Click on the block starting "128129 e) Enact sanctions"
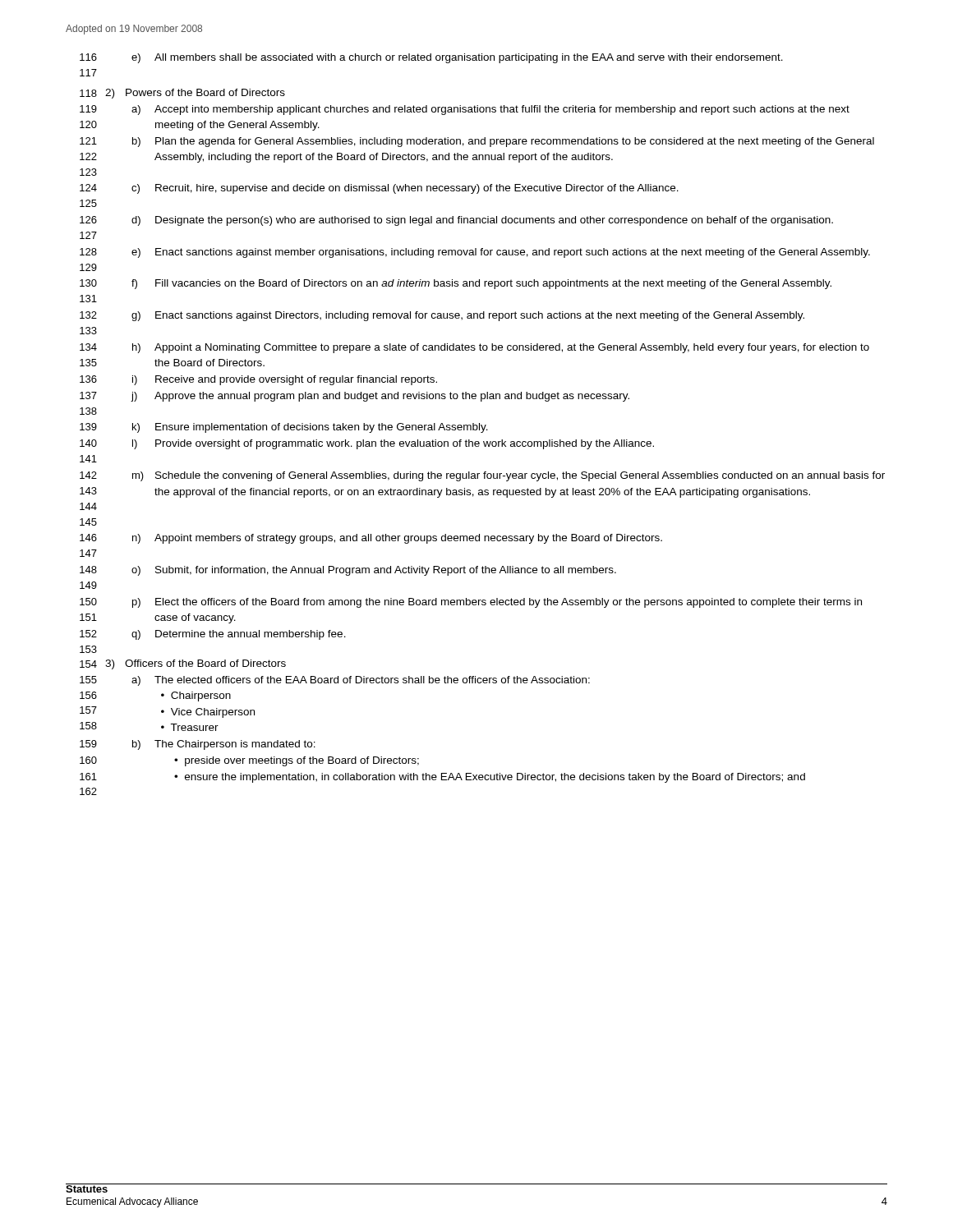953x1232 pixels. coord(476,260)
